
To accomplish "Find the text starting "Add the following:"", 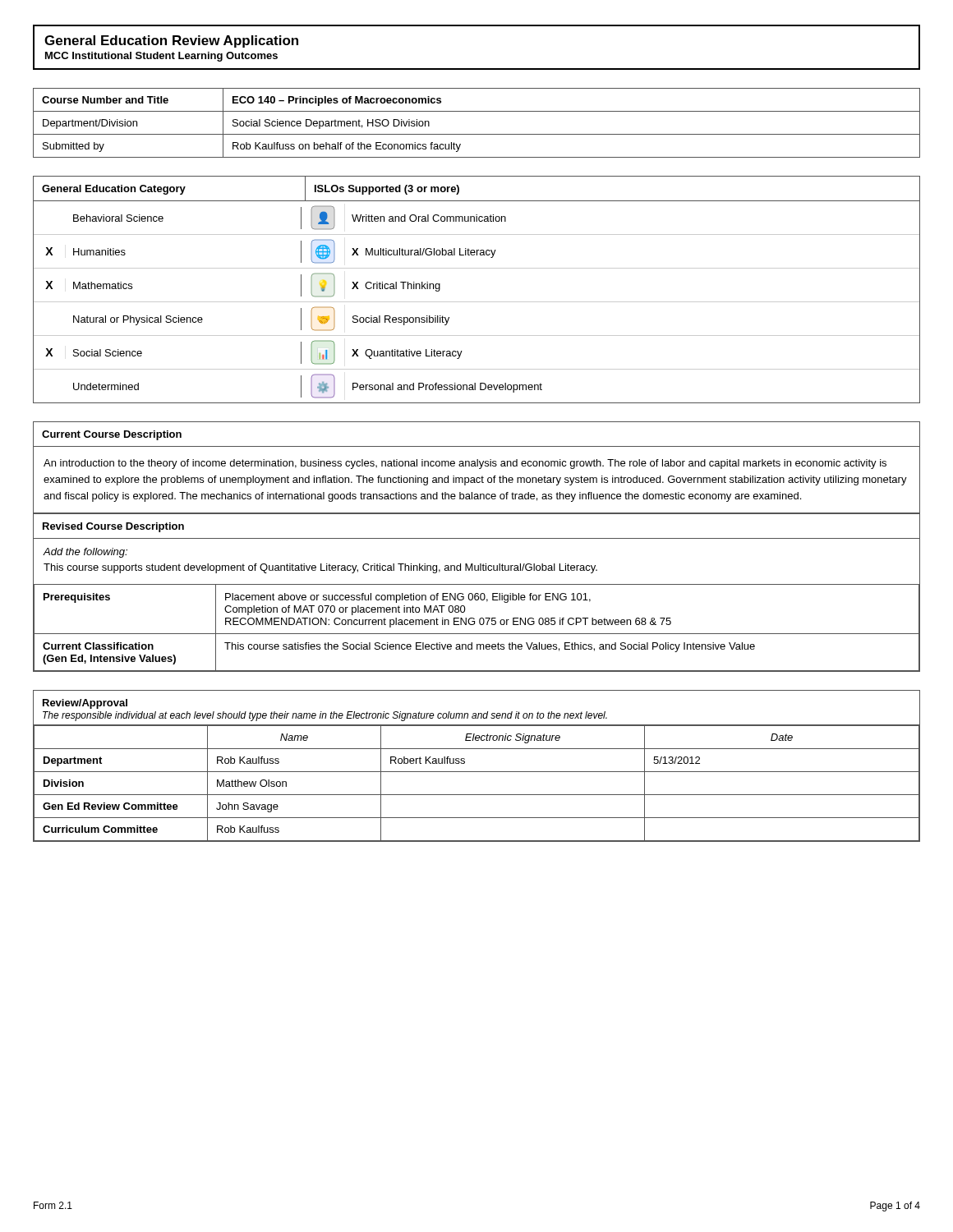I will [x=86, y=552].
